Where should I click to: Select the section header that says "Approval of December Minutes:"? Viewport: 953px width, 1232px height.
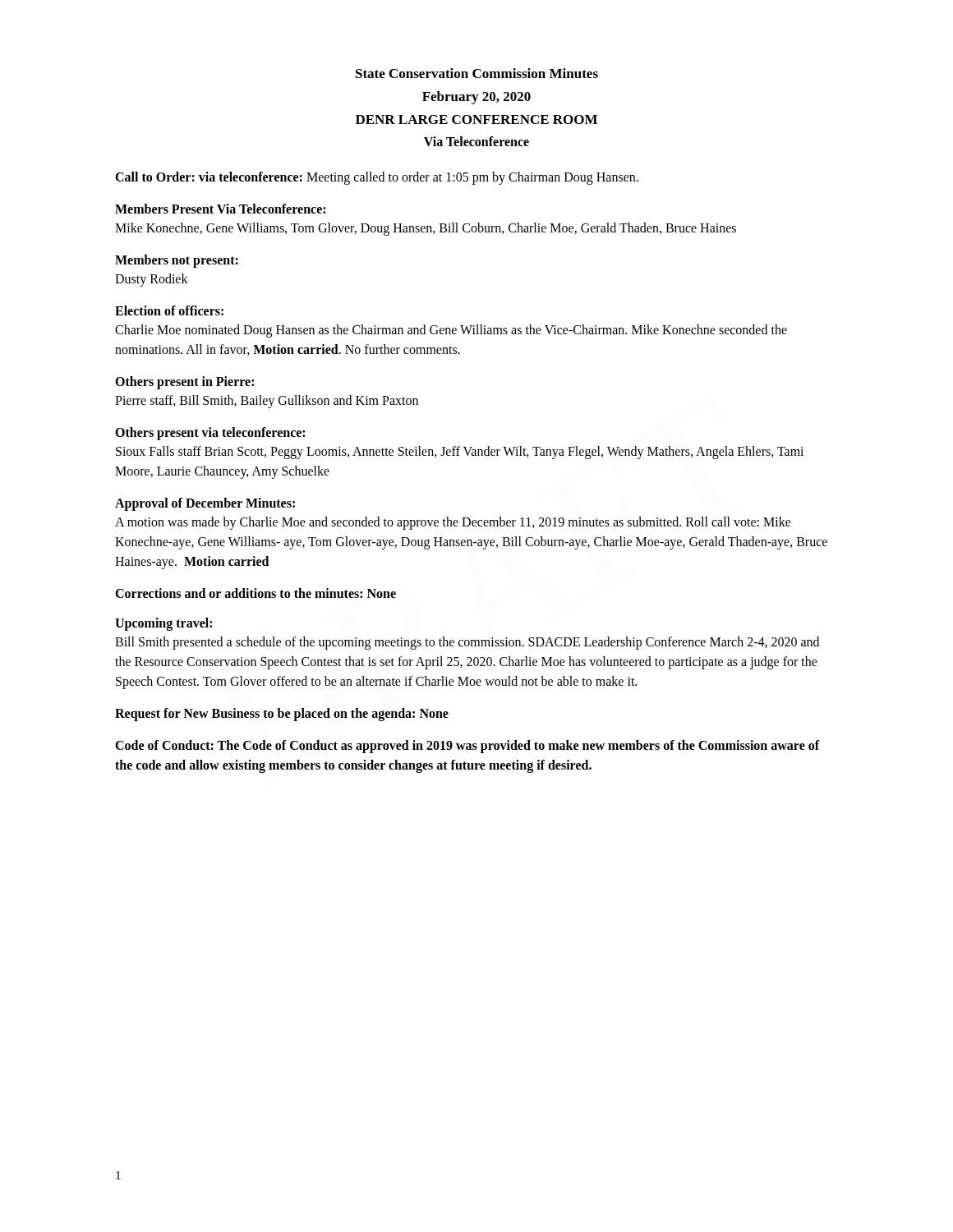point(206,503)
